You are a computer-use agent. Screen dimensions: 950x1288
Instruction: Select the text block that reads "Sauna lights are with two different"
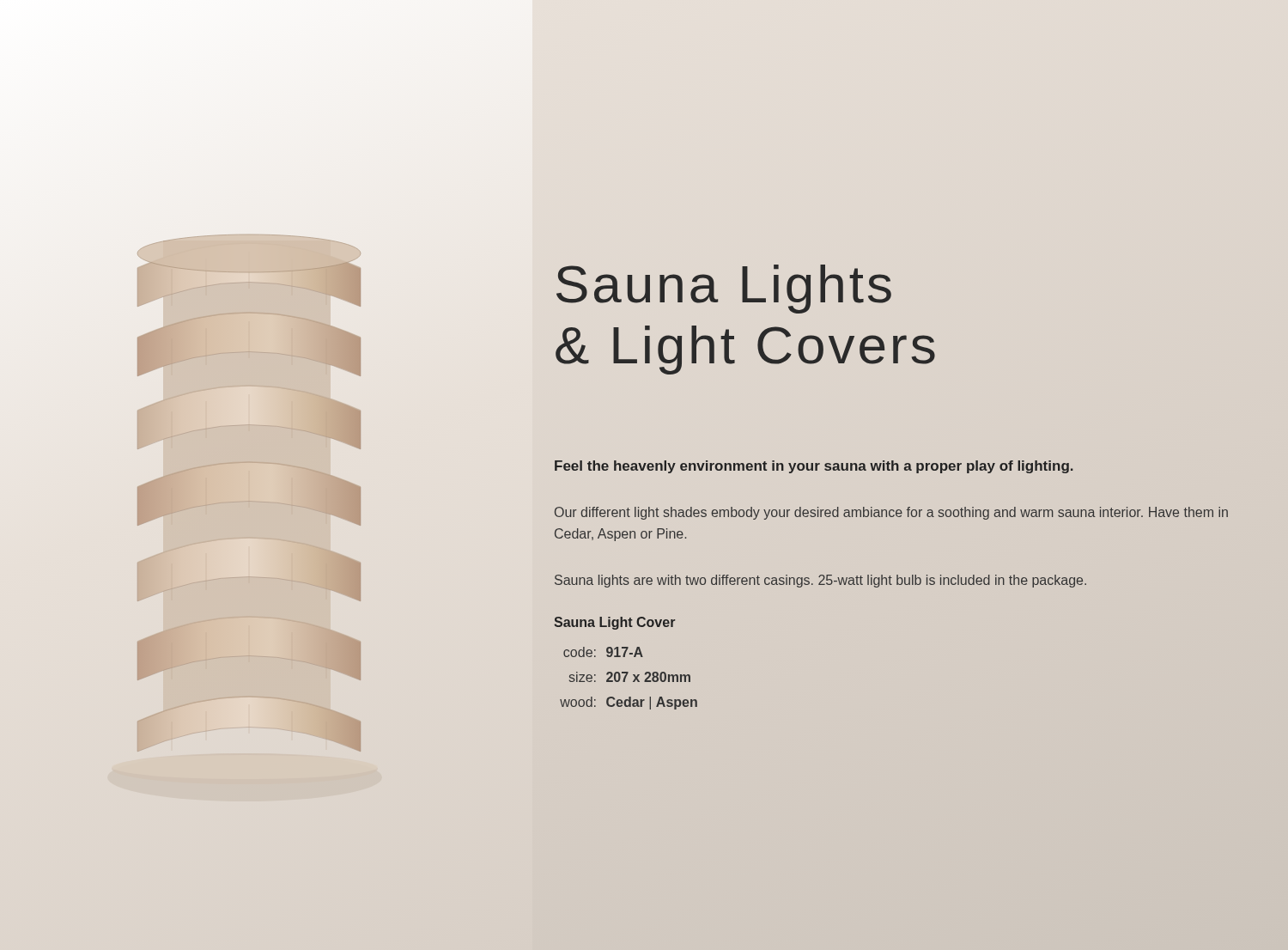click(821, 580)
